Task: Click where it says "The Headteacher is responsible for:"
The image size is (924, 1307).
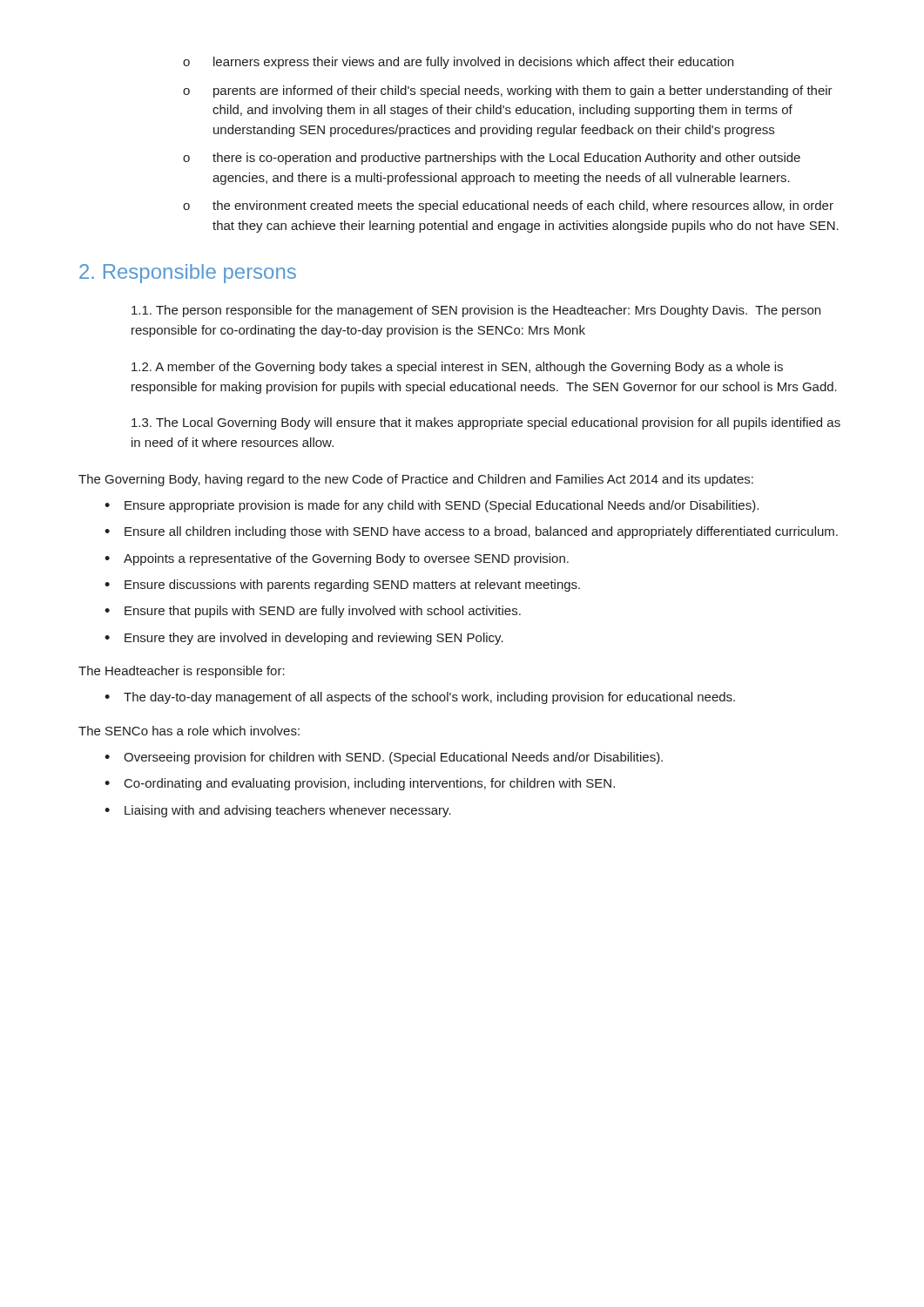Action: (182, 671)
